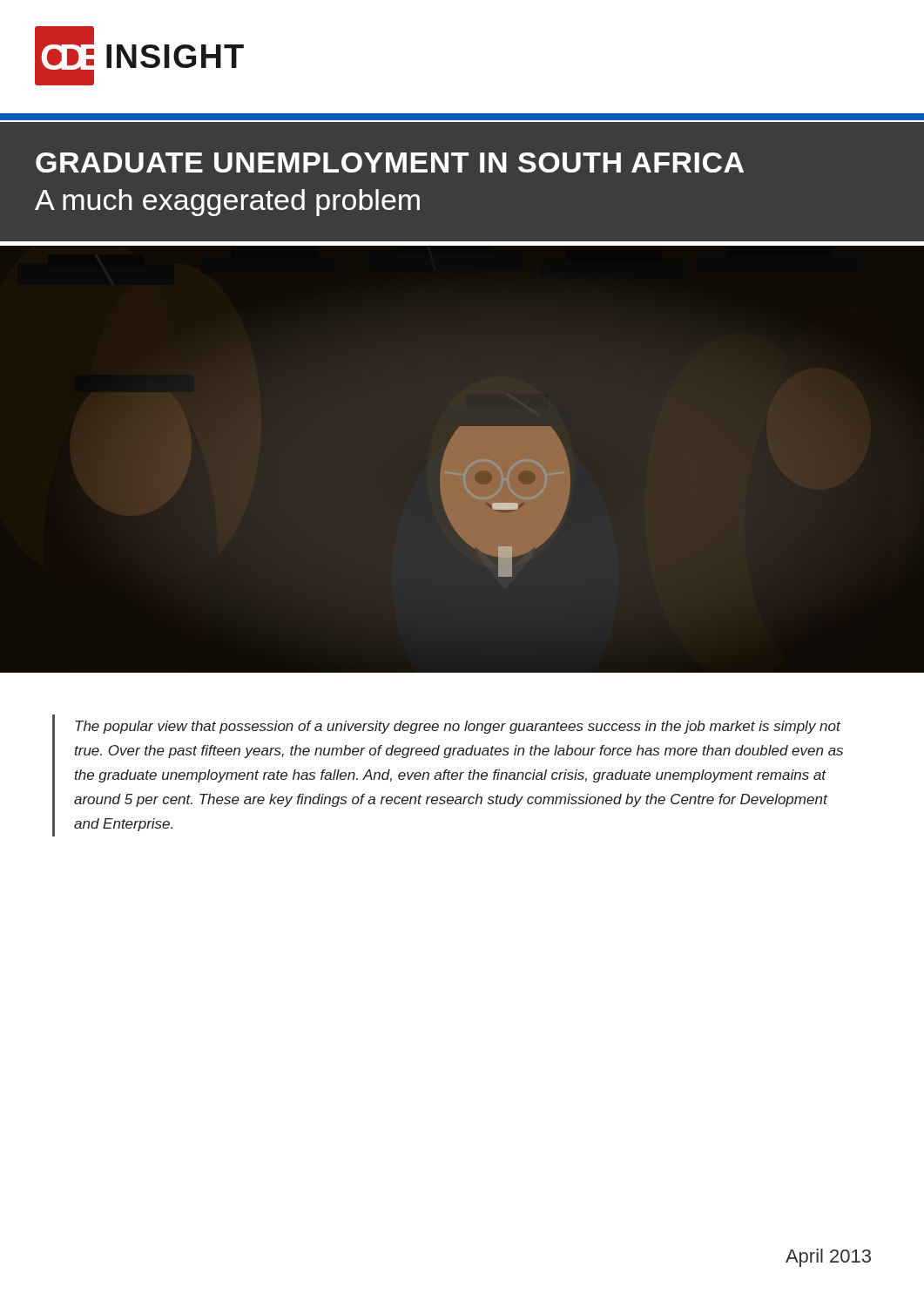Locate the block of text that opens with "The popular view that possession"
The height and width of the screenshot is (1307, 924).
[x=462, y=776]
